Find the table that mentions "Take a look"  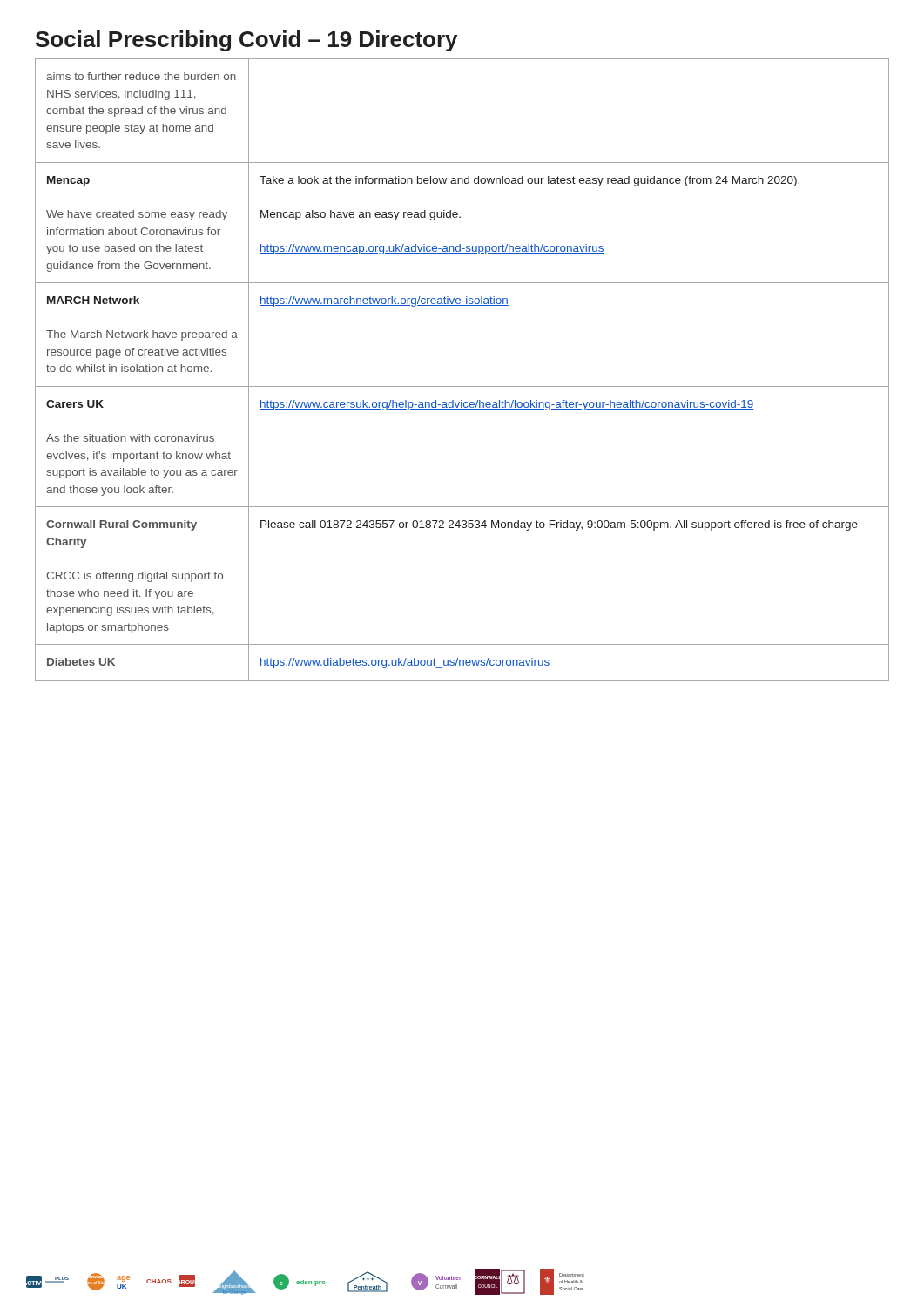(462, 369)
